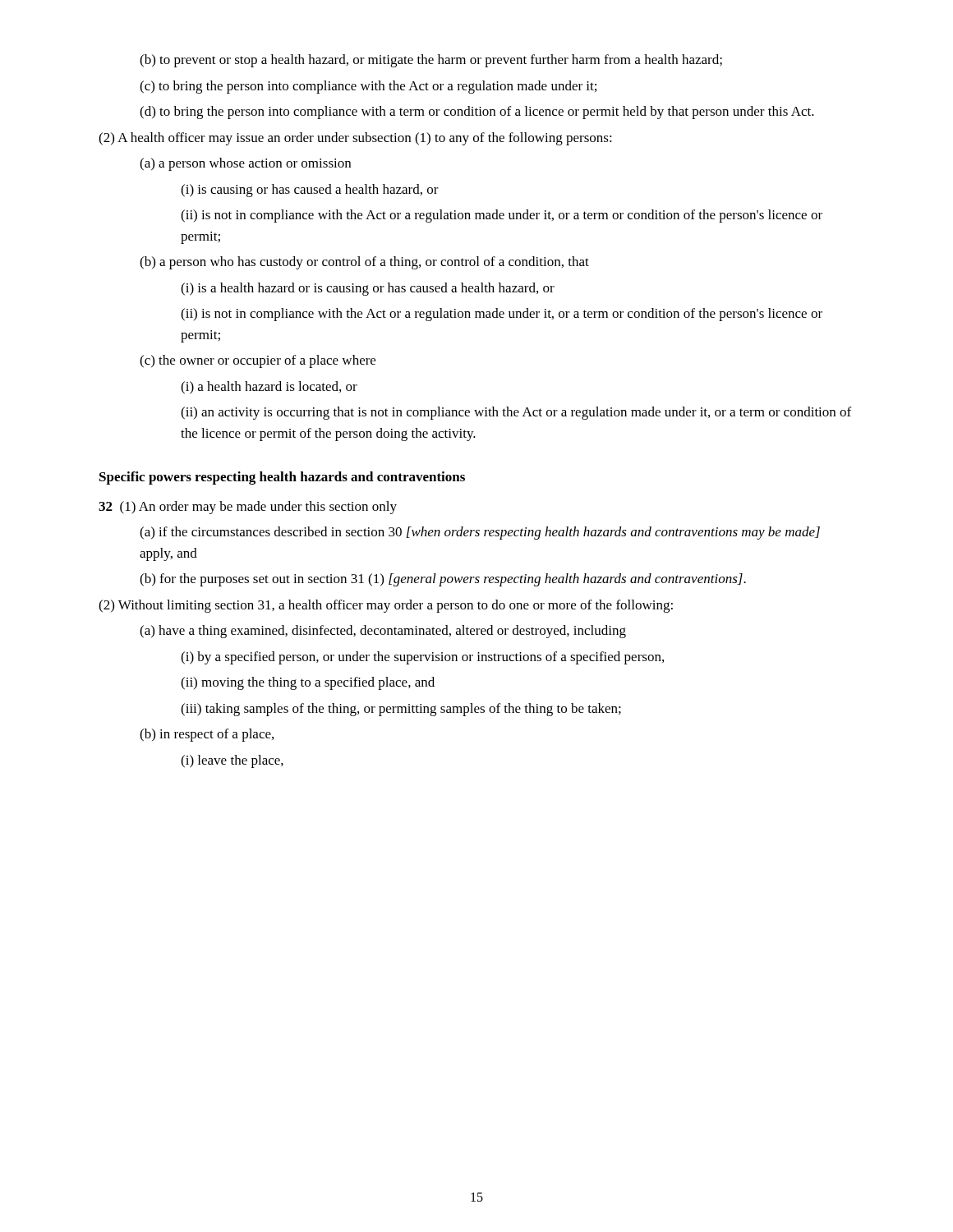The image size is (953, 1232).
Task: Find the section header that says "Specific powers respecting health hazards and contraventions"
Action: click(282, 477)
